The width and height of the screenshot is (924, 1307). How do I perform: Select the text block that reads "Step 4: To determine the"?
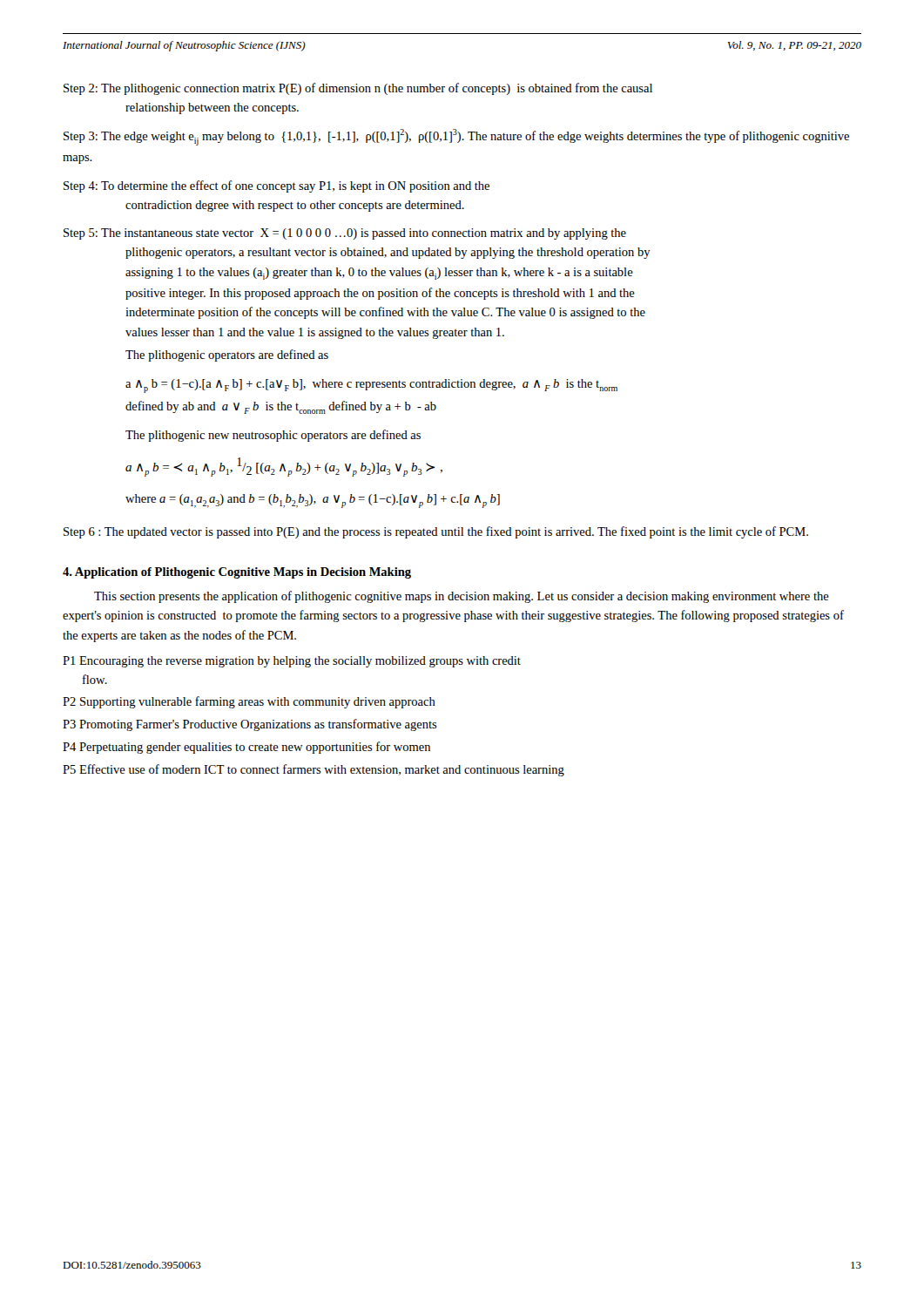[462, 195]
